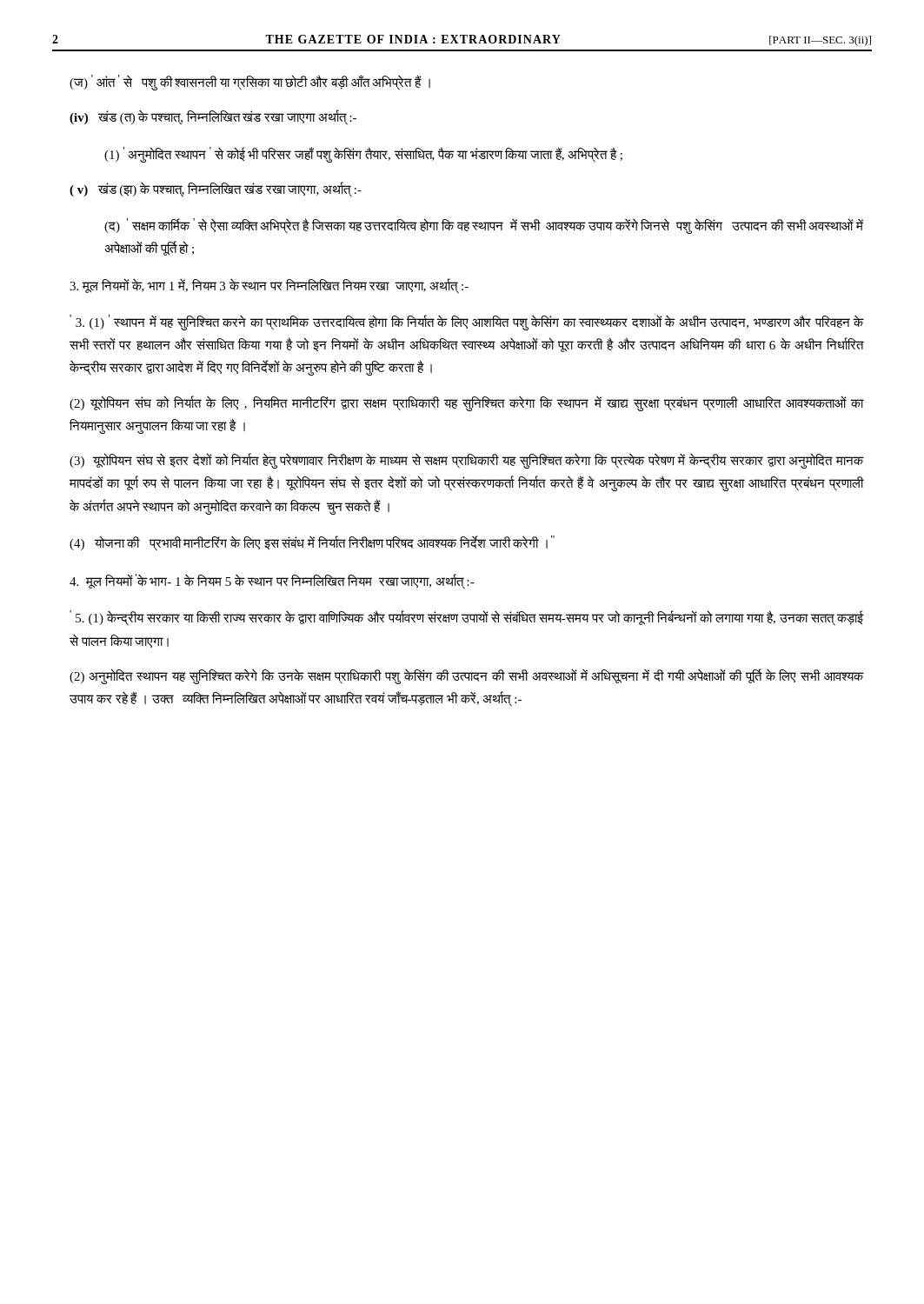Select the region starting "' 3. (1) ' स्थापन में यह सुनिश्चित"
Viewport: 924px width, 1304px height.
coord(466,343)
